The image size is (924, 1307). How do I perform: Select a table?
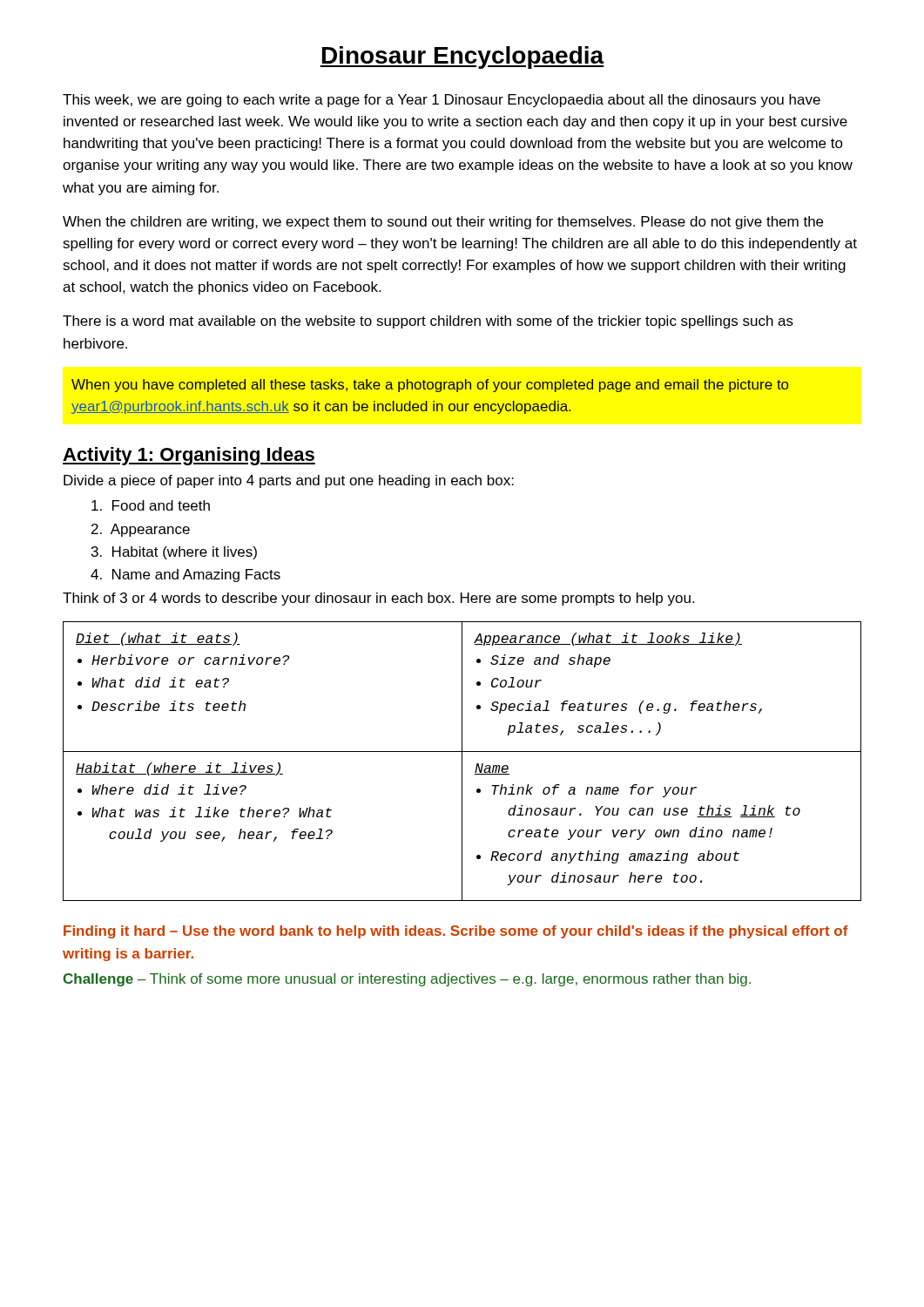(462, 761)
